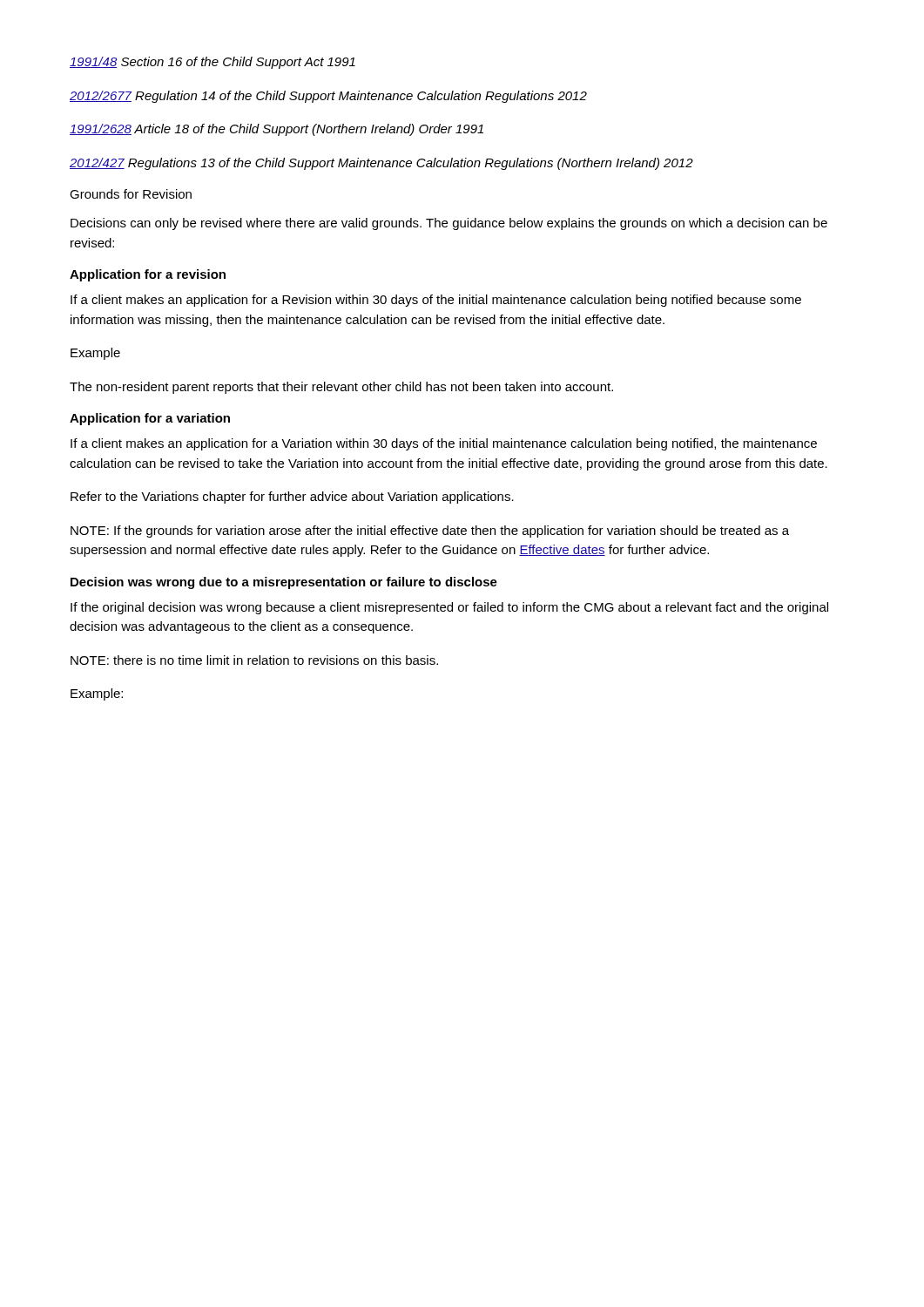Select the passage starting "2012/2677 Regulation 14 of the"

462,96
